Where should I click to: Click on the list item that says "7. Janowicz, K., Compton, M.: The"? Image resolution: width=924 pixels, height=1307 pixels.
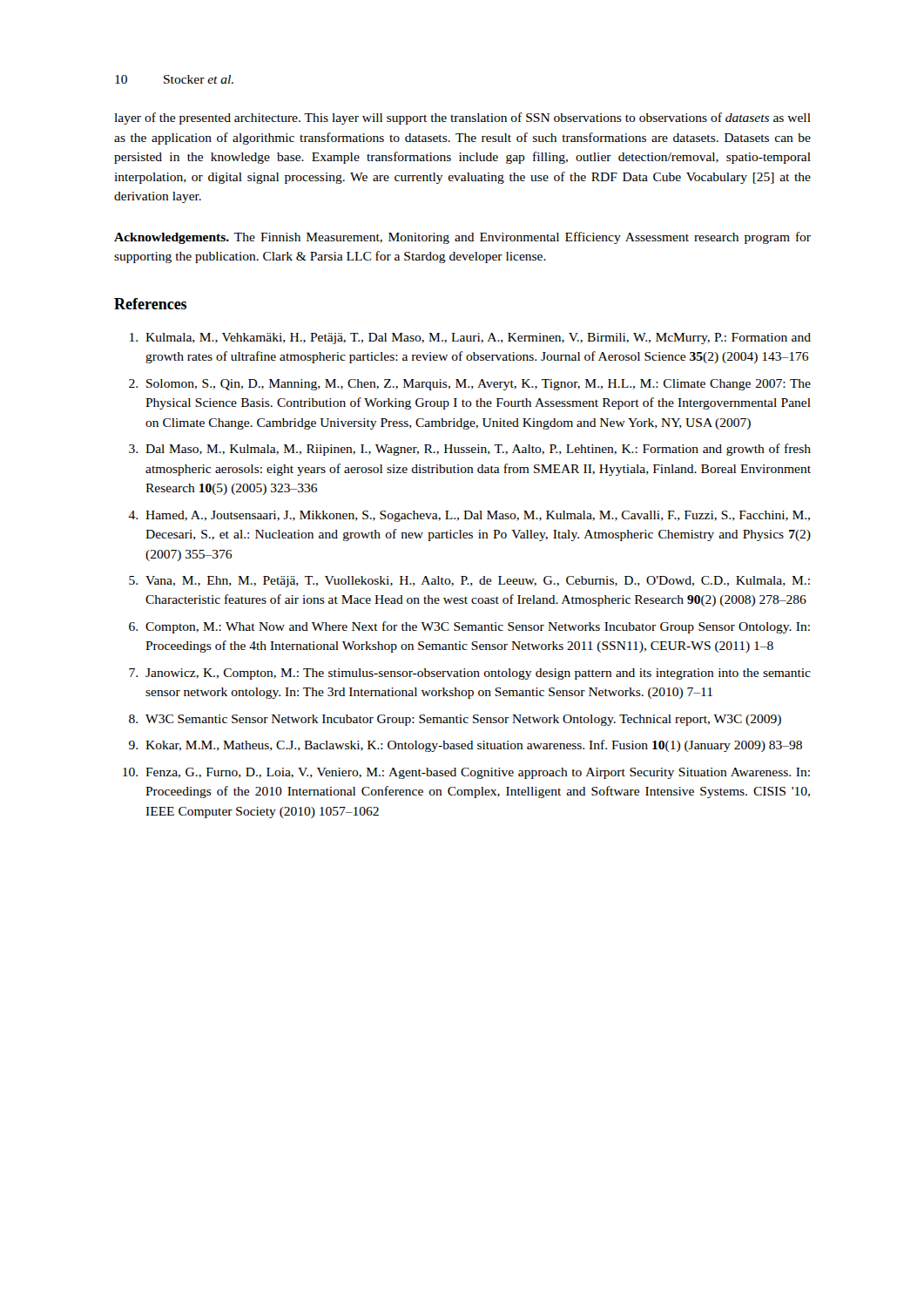(462, 683)
